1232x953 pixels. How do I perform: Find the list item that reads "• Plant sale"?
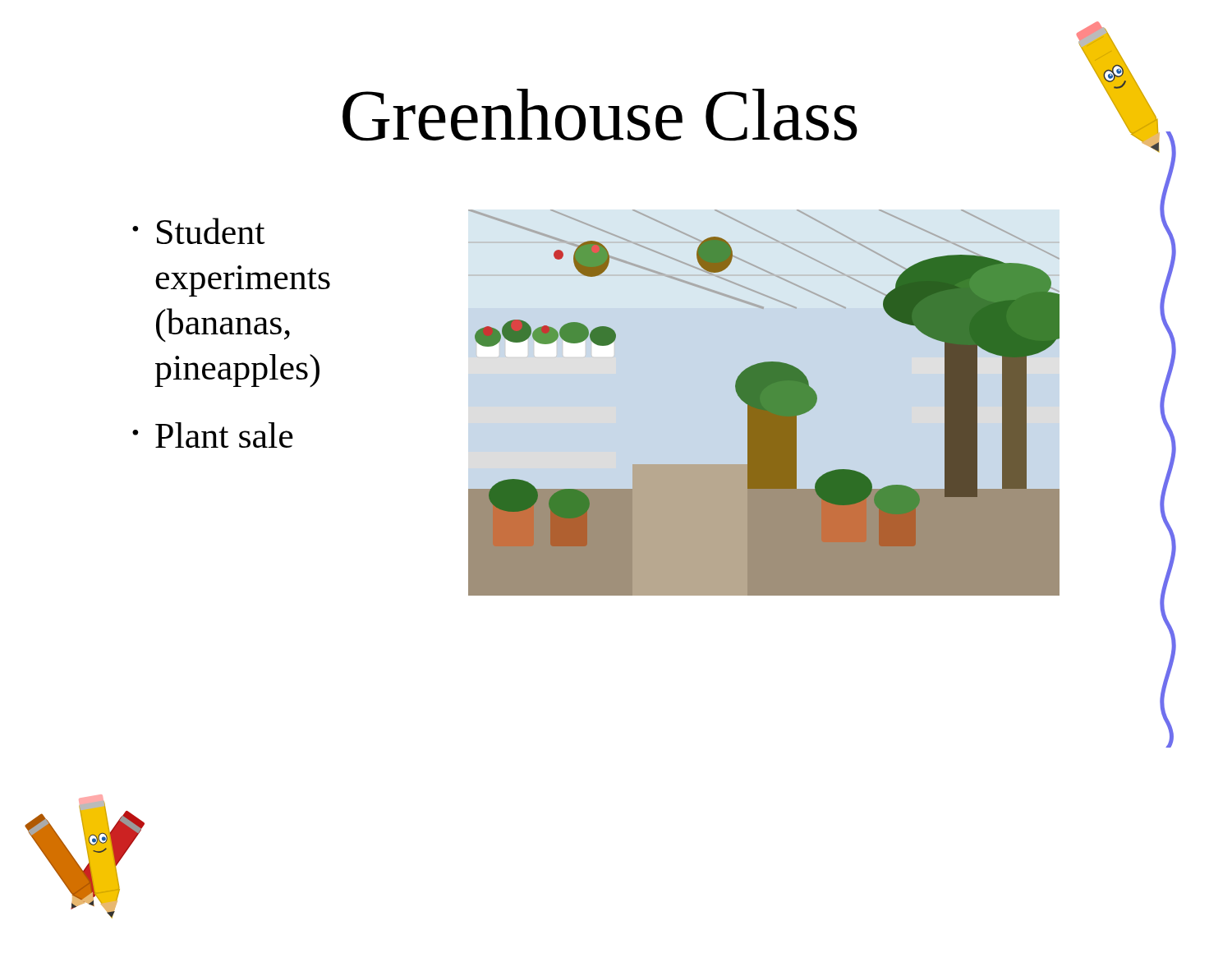click(x=287, y=436)
